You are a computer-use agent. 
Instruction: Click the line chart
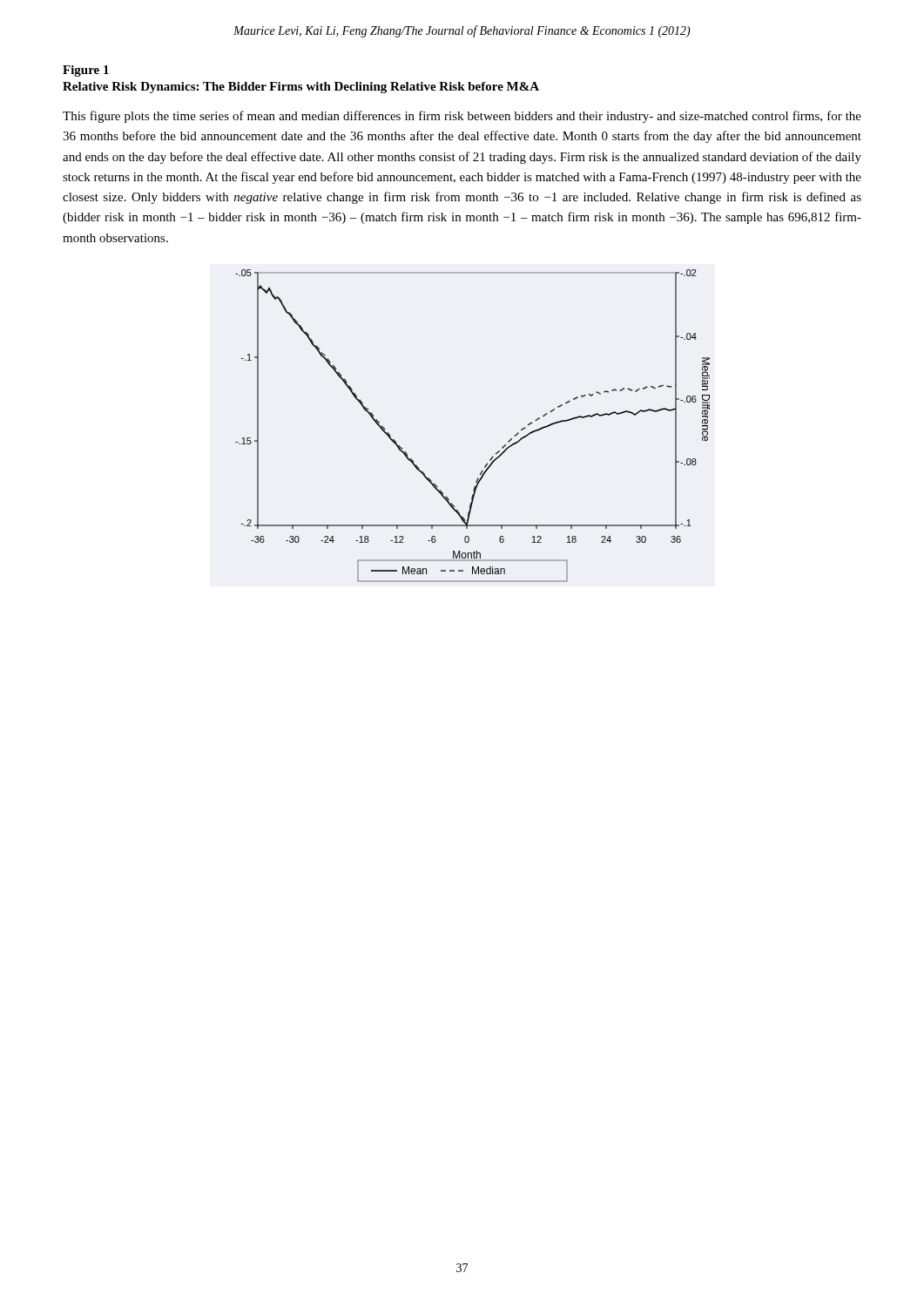click(462, 425)
